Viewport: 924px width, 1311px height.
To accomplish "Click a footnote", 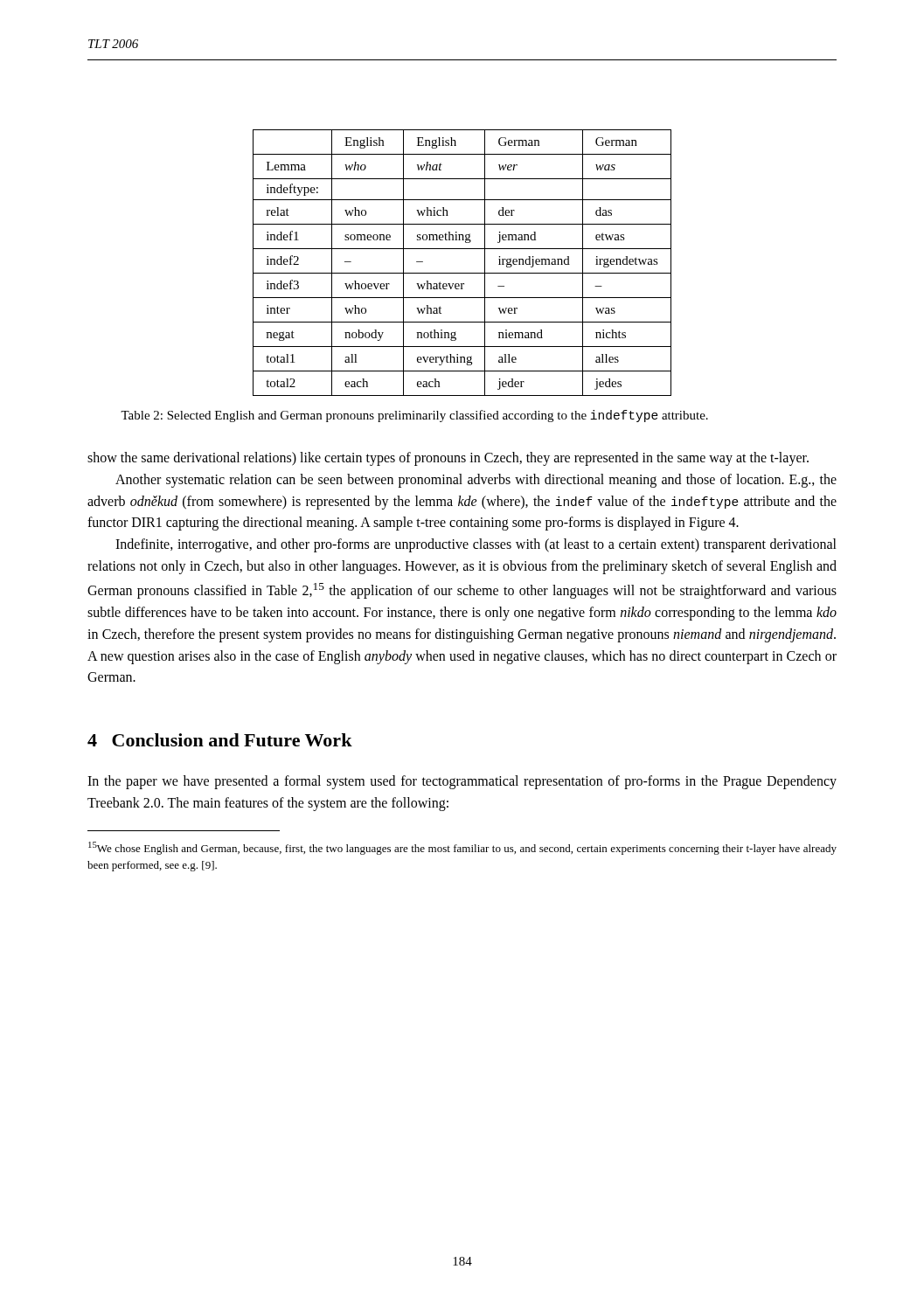I will (x=462, y=855).
